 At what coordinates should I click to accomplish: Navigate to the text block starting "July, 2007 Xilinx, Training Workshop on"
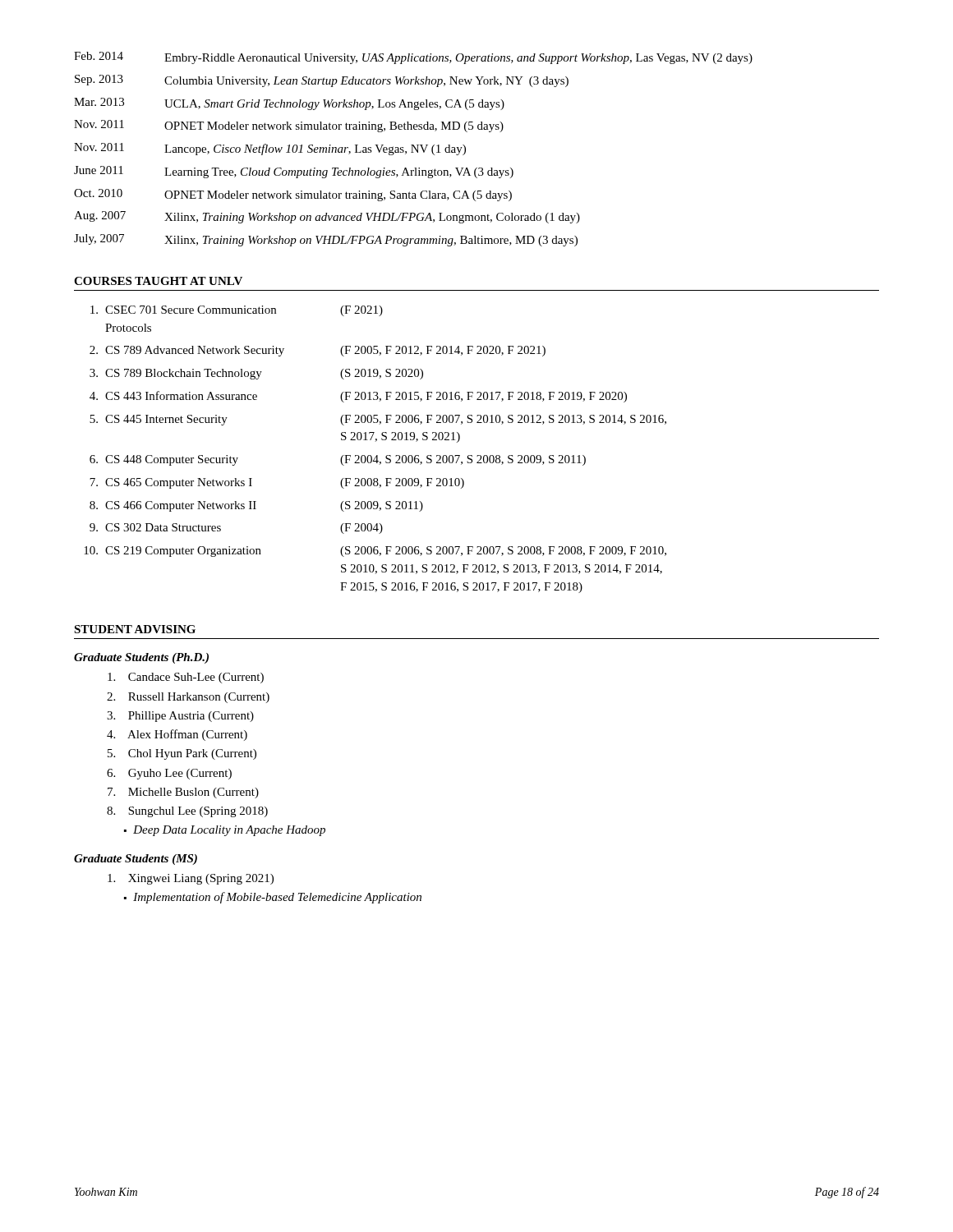click(x=476, y=241)
